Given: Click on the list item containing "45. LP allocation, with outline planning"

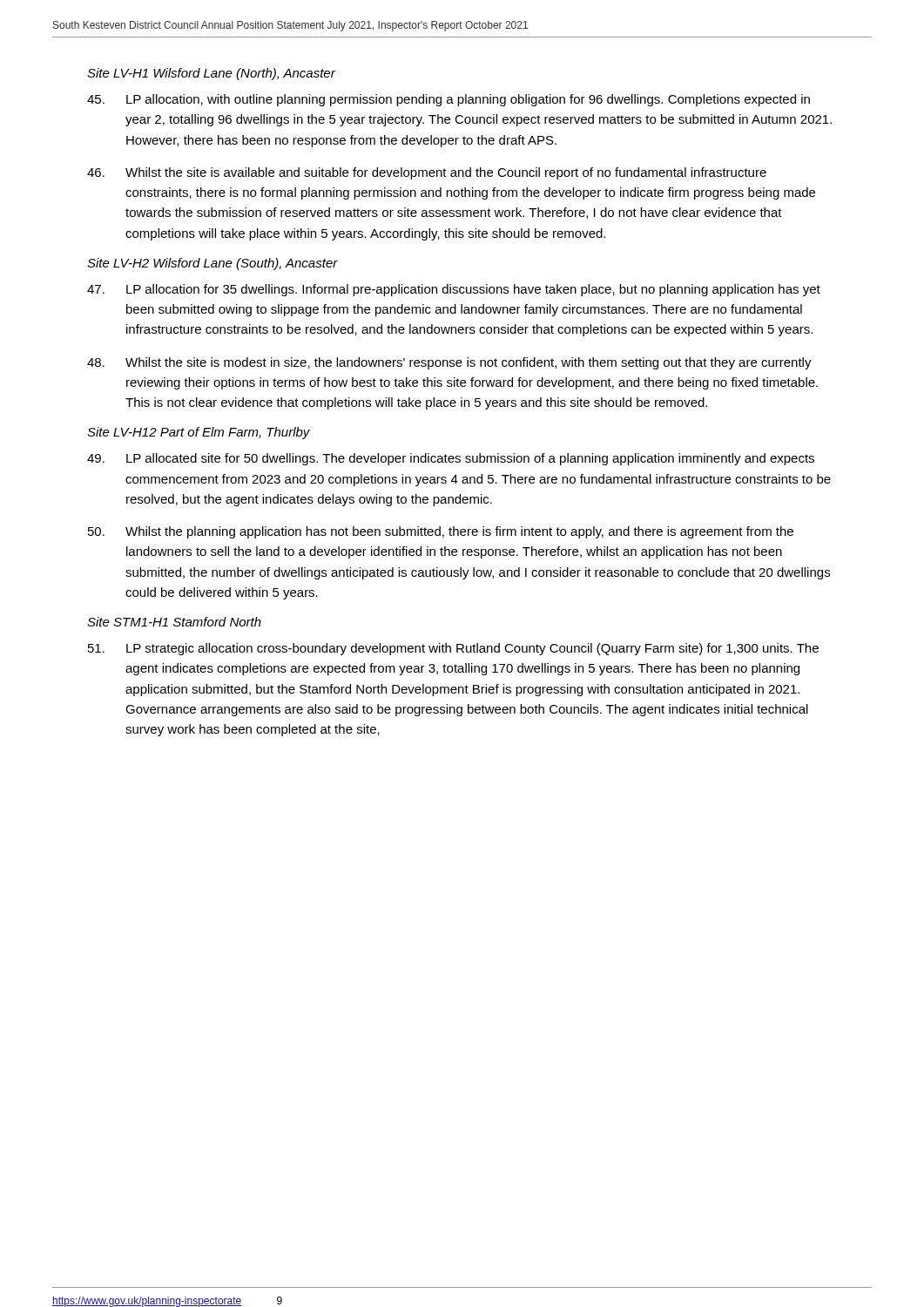Looking at the screenshot, I should click(462, 119).
